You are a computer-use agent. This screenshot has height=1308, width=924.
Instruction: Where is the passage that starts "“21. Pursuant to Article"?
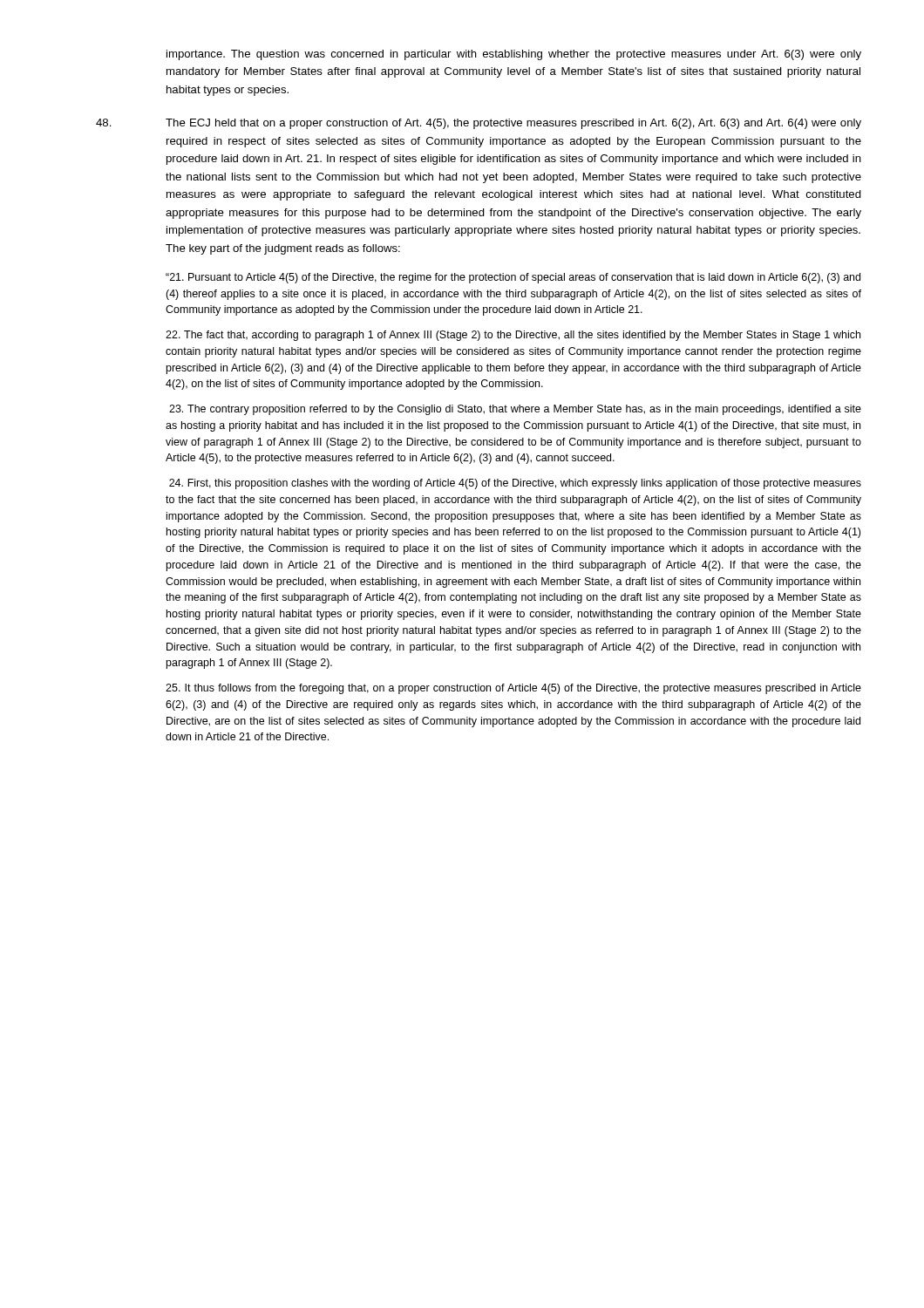[x=513, y=508]
